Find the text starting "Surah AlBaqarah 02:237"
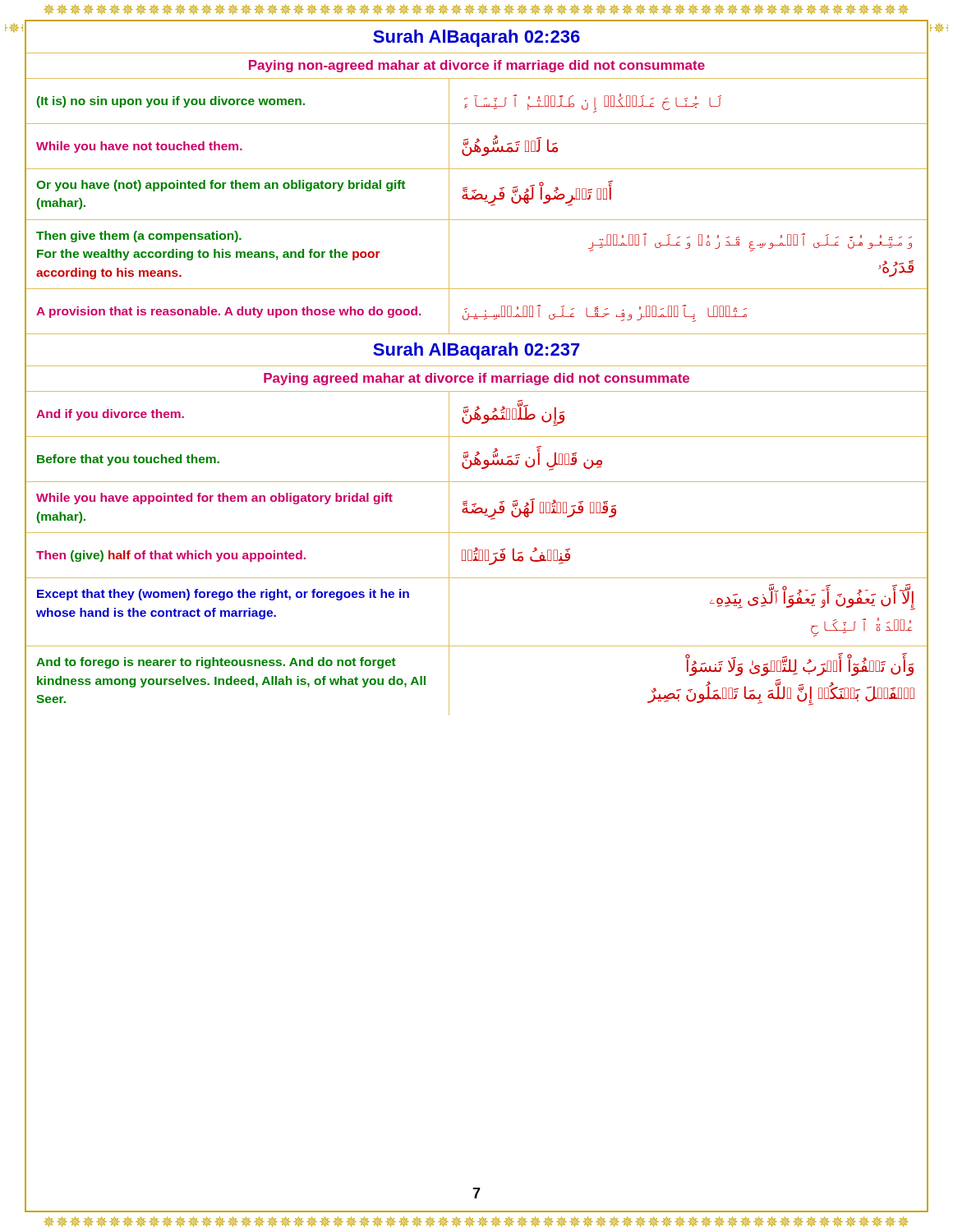The height and width of the screenshot is (1232, 953). click(x=476, y=350)
